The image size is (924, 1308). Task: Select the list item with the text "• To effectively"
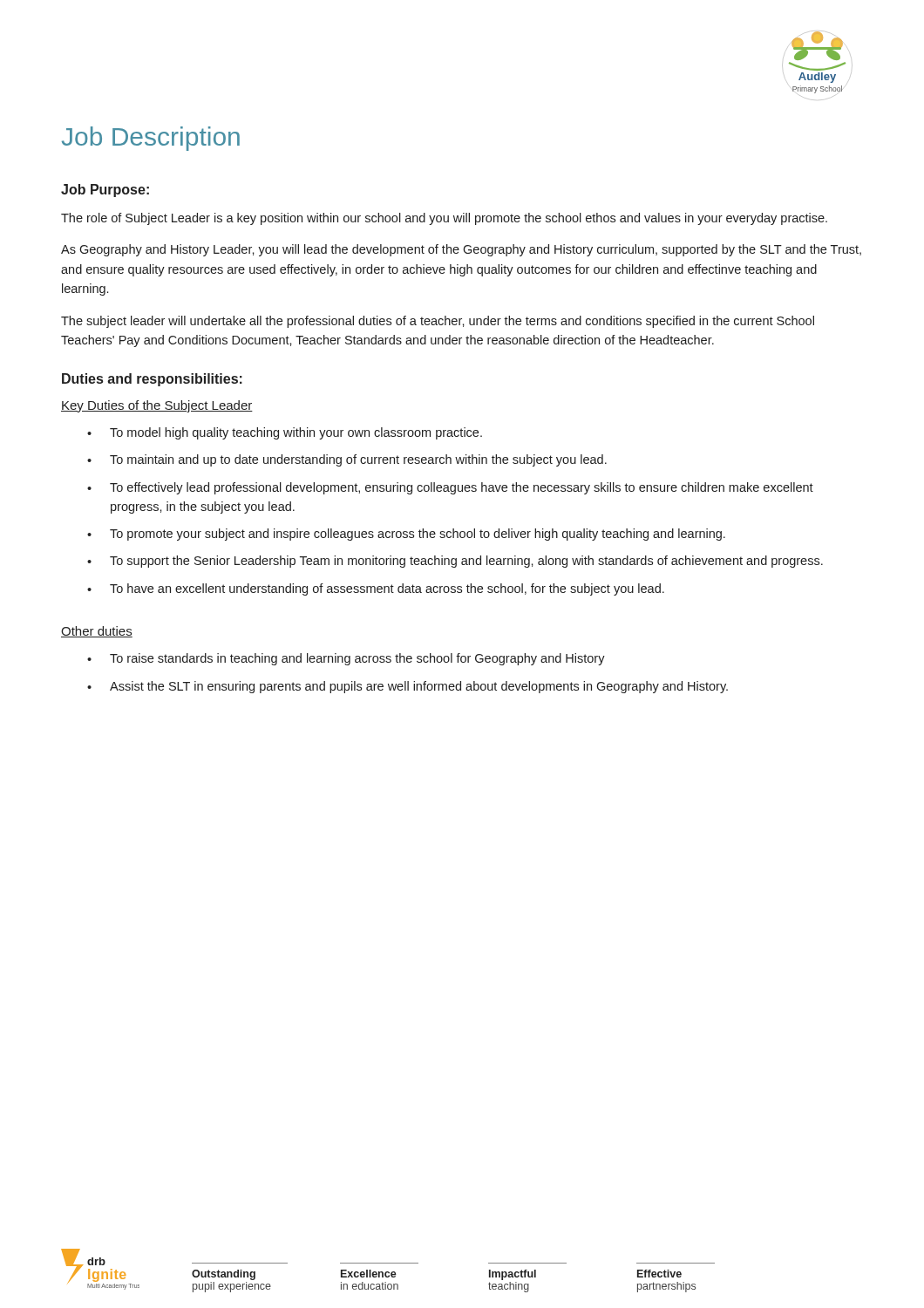[475, 497]
